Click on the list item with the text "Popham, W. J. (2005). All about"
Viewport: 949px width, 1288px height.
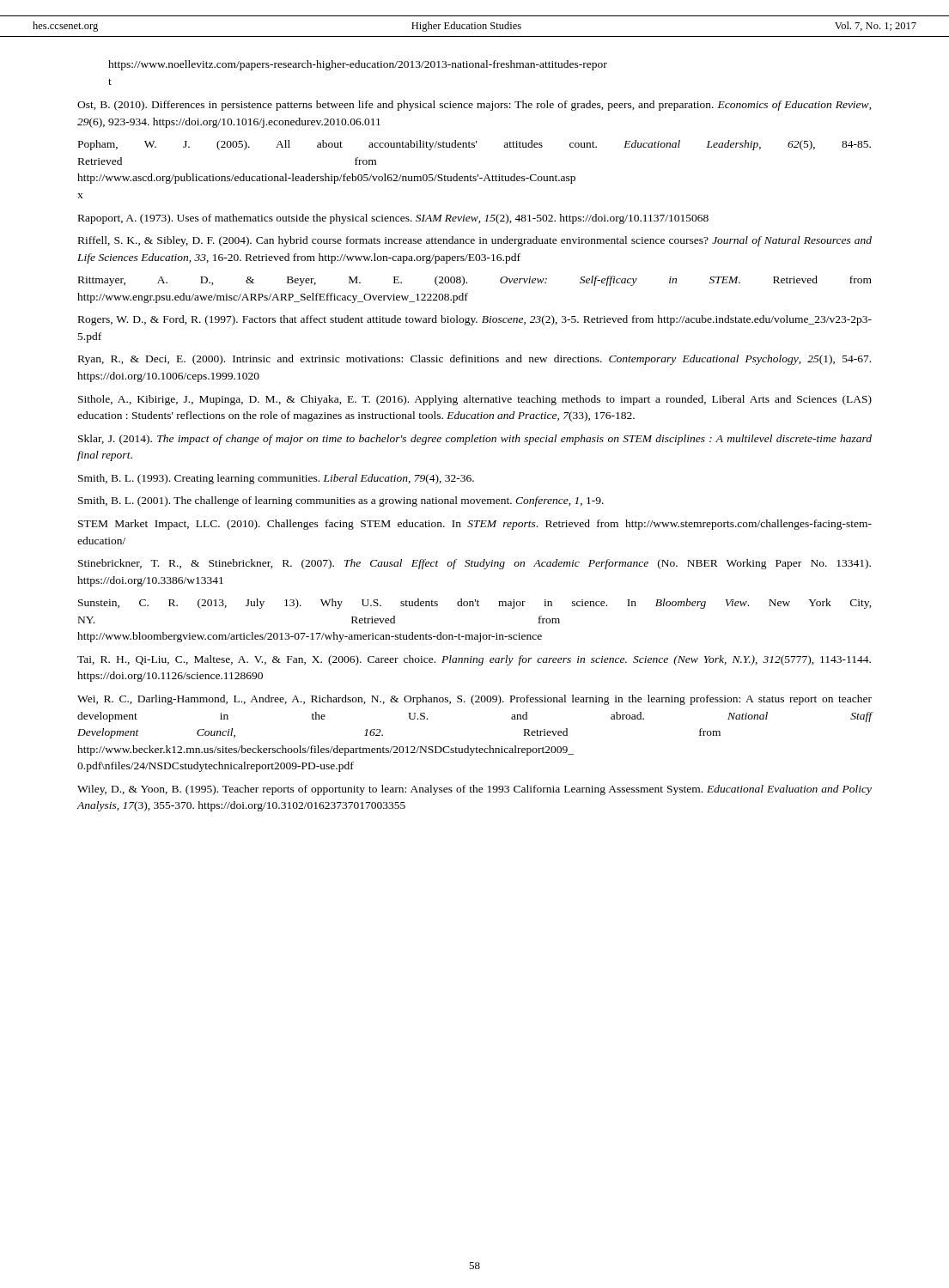point(474,170)
